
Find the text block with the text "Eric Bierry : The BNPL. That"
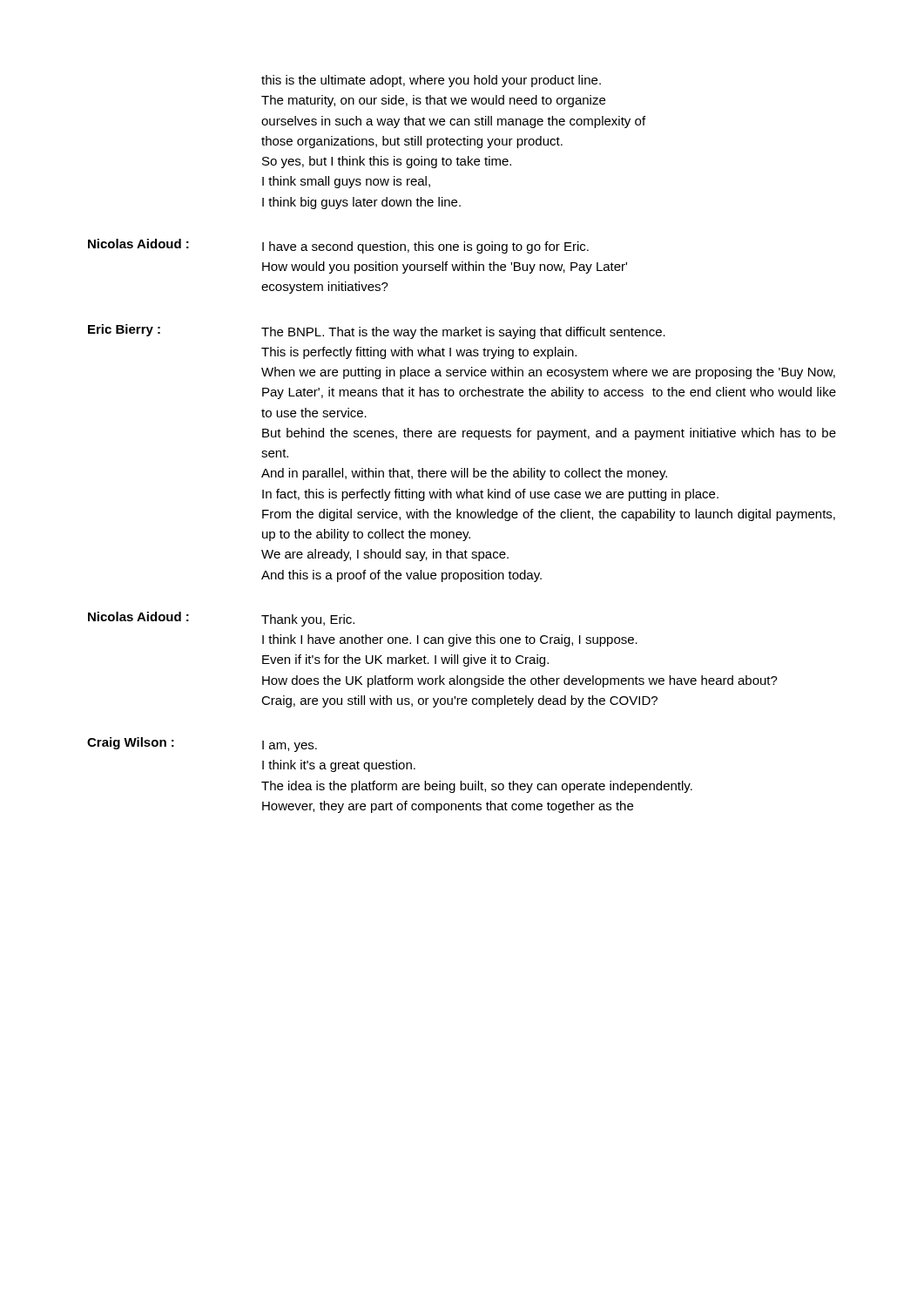[377, 332]
